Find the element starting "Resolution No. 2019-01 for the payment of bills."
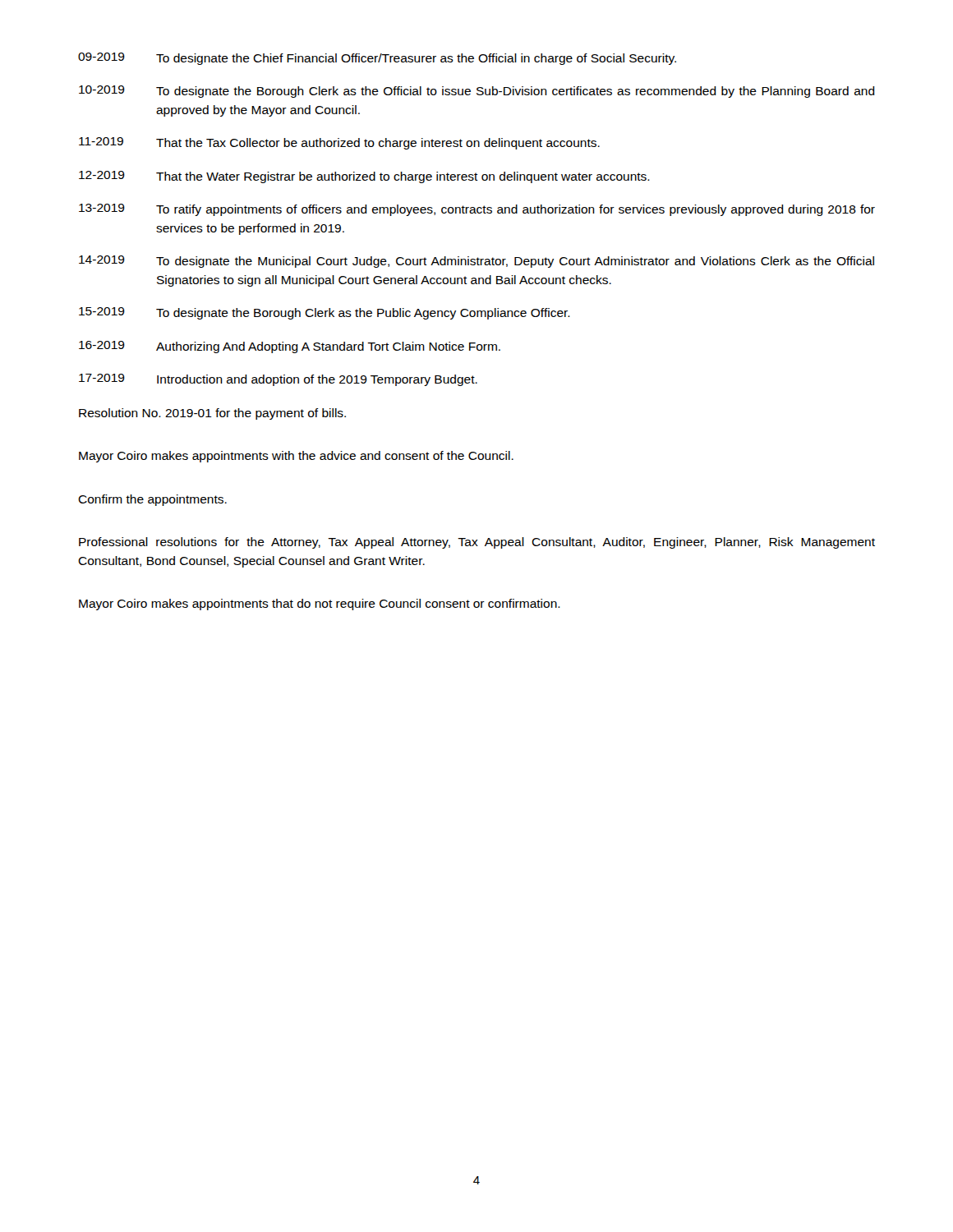The image size is (953, 1232). coord(213,412)
